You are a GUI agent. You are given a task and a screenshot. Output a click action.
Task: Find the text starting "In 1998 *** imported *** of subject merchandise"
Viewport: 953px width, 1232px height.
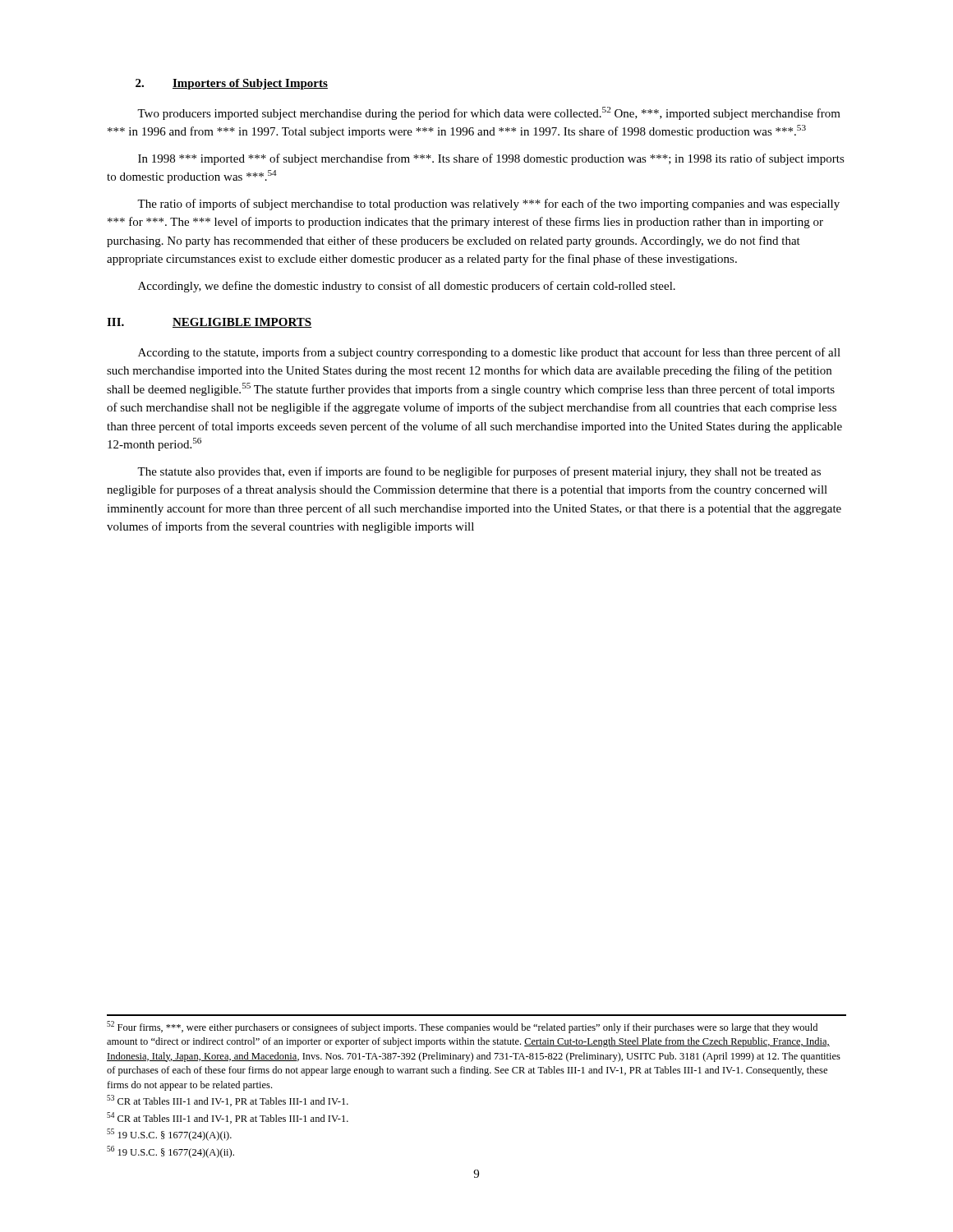pyautogui.click(x=476, y=168)
